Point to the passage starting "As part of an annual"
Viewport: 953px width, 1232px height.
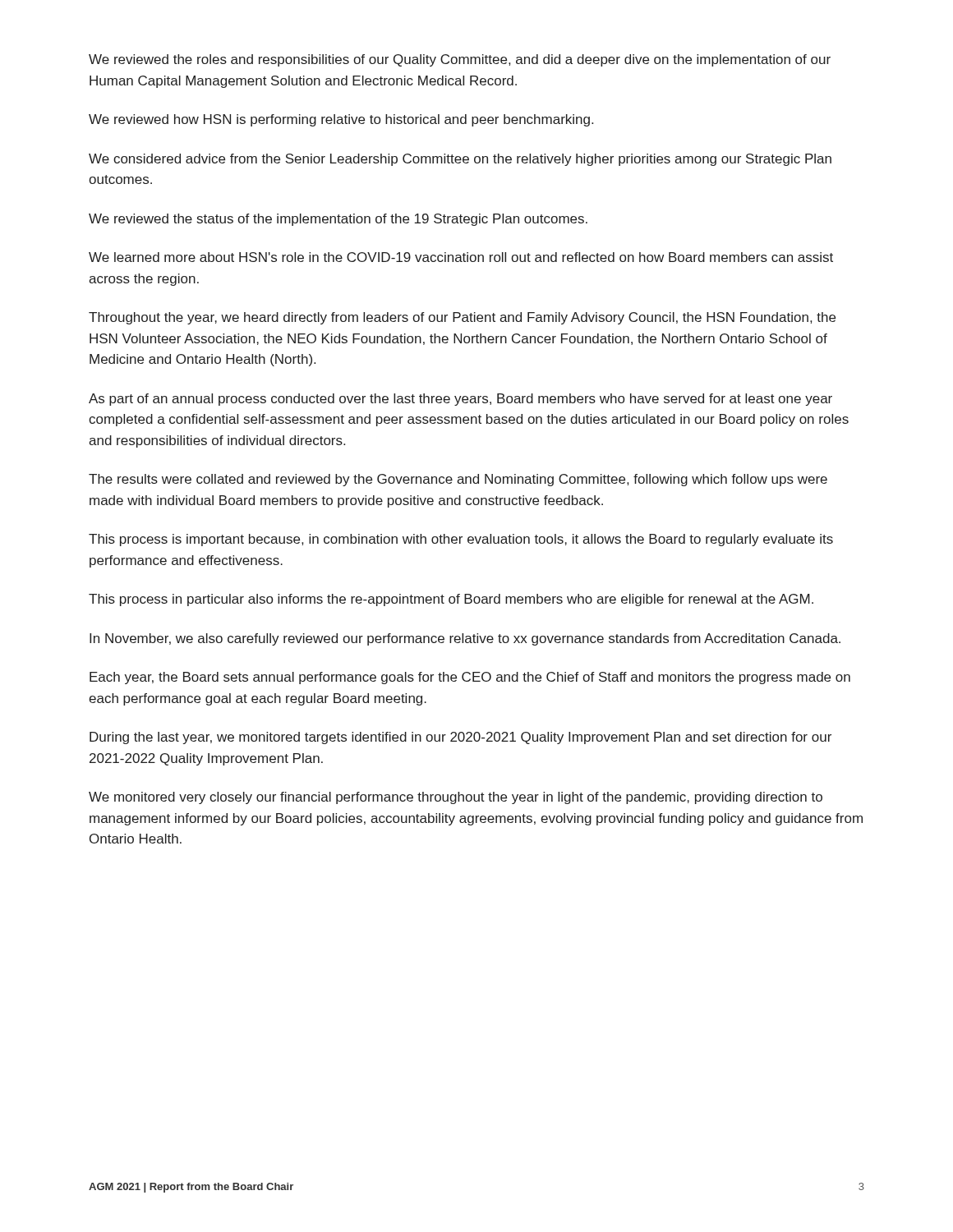(469, 419)
